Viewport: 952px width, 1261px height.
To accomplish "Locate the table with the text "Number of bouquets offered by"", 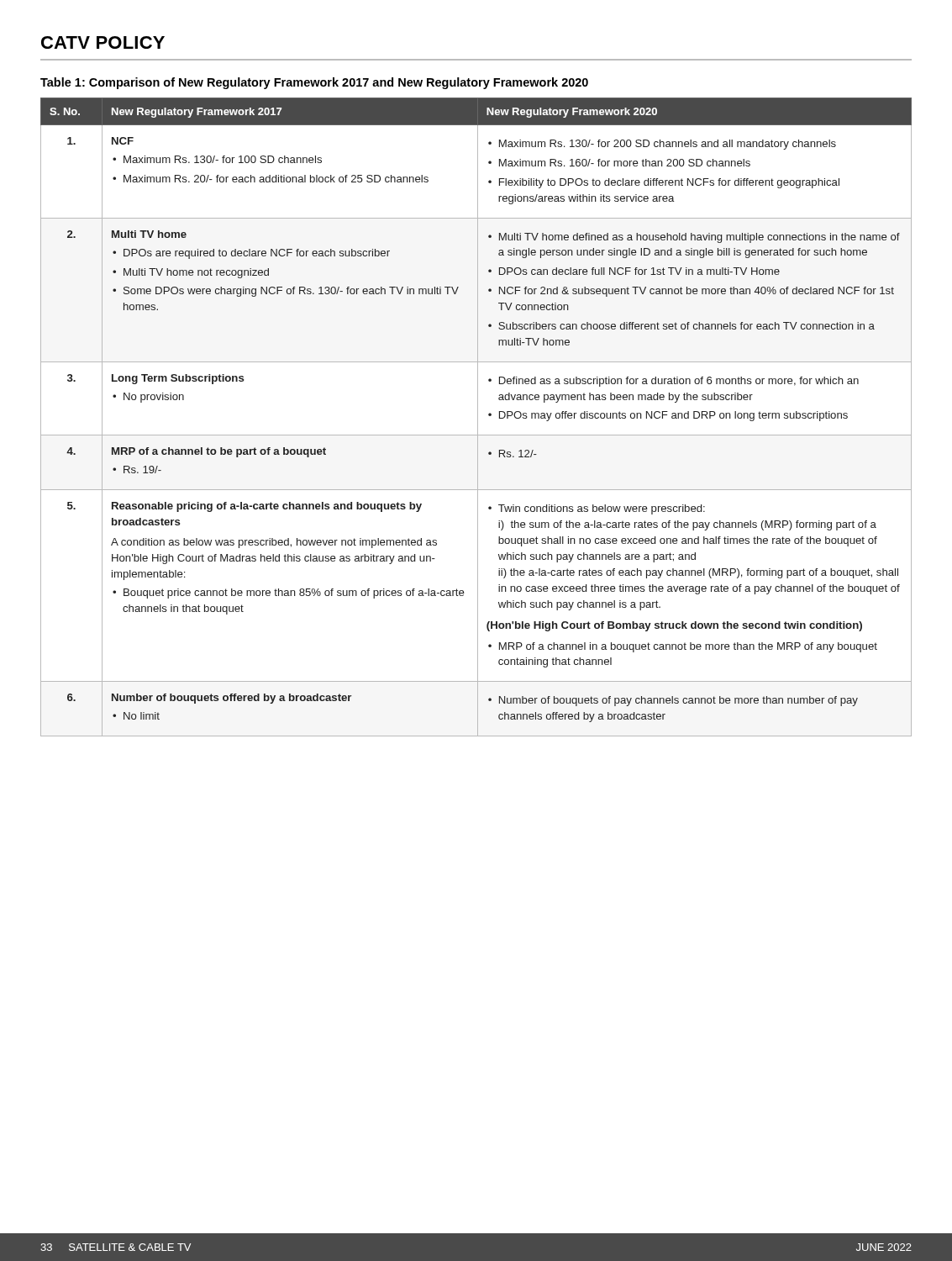I will pyautogui.click(x=476, y=417).
